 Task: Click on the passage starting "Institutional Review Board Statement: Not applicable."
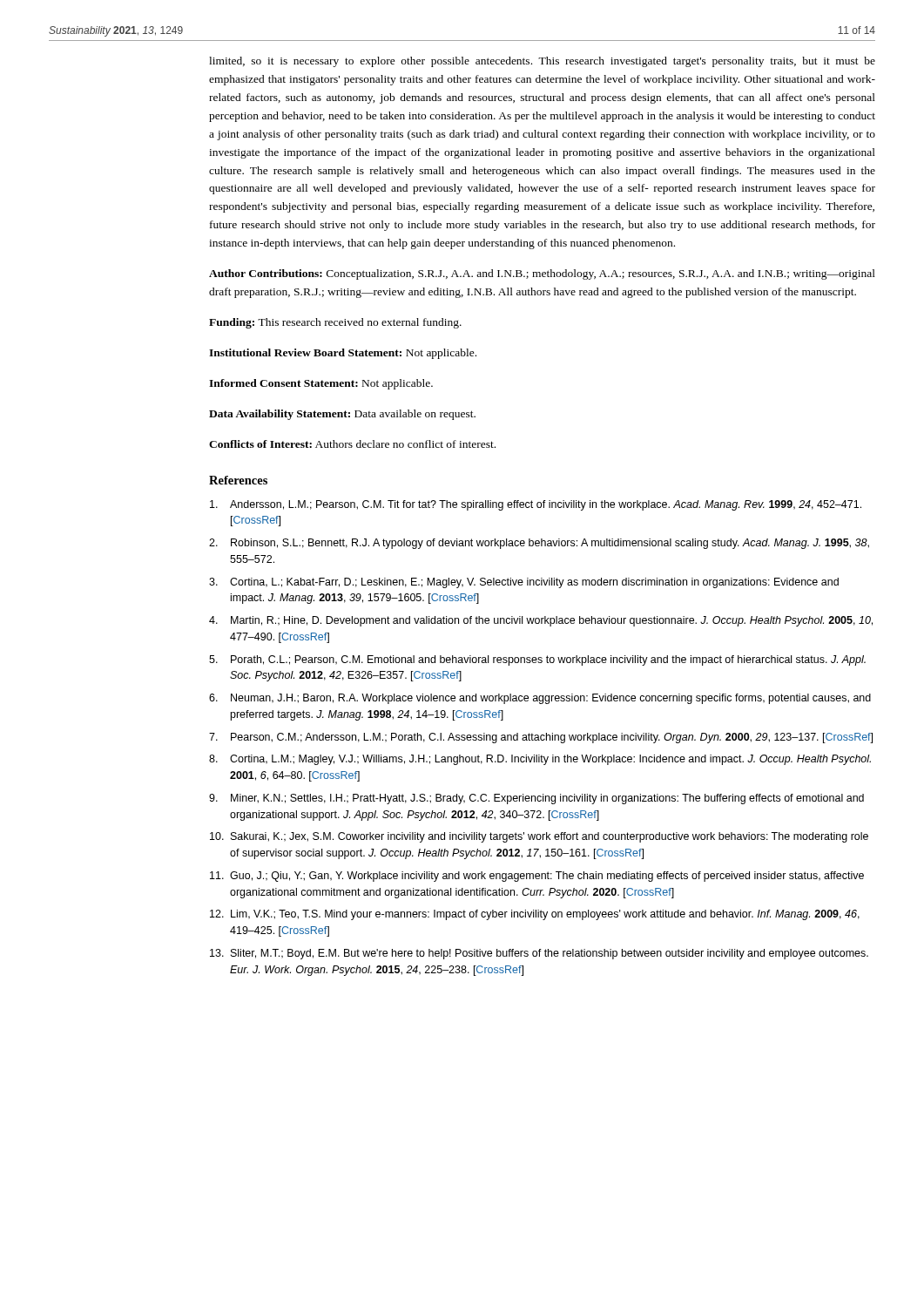click(343, 352)
